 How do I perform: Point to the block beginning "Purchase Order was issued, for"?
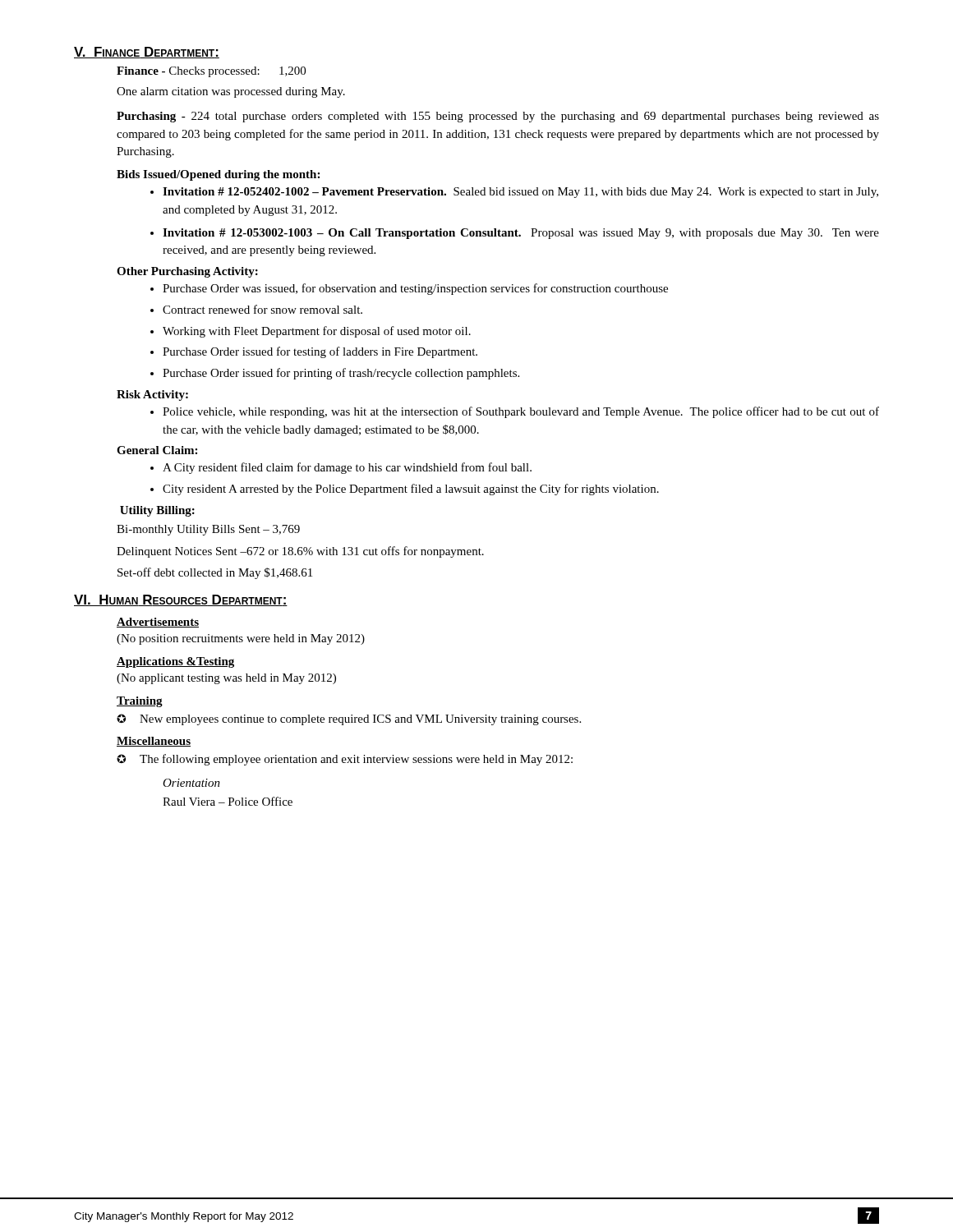416,288
